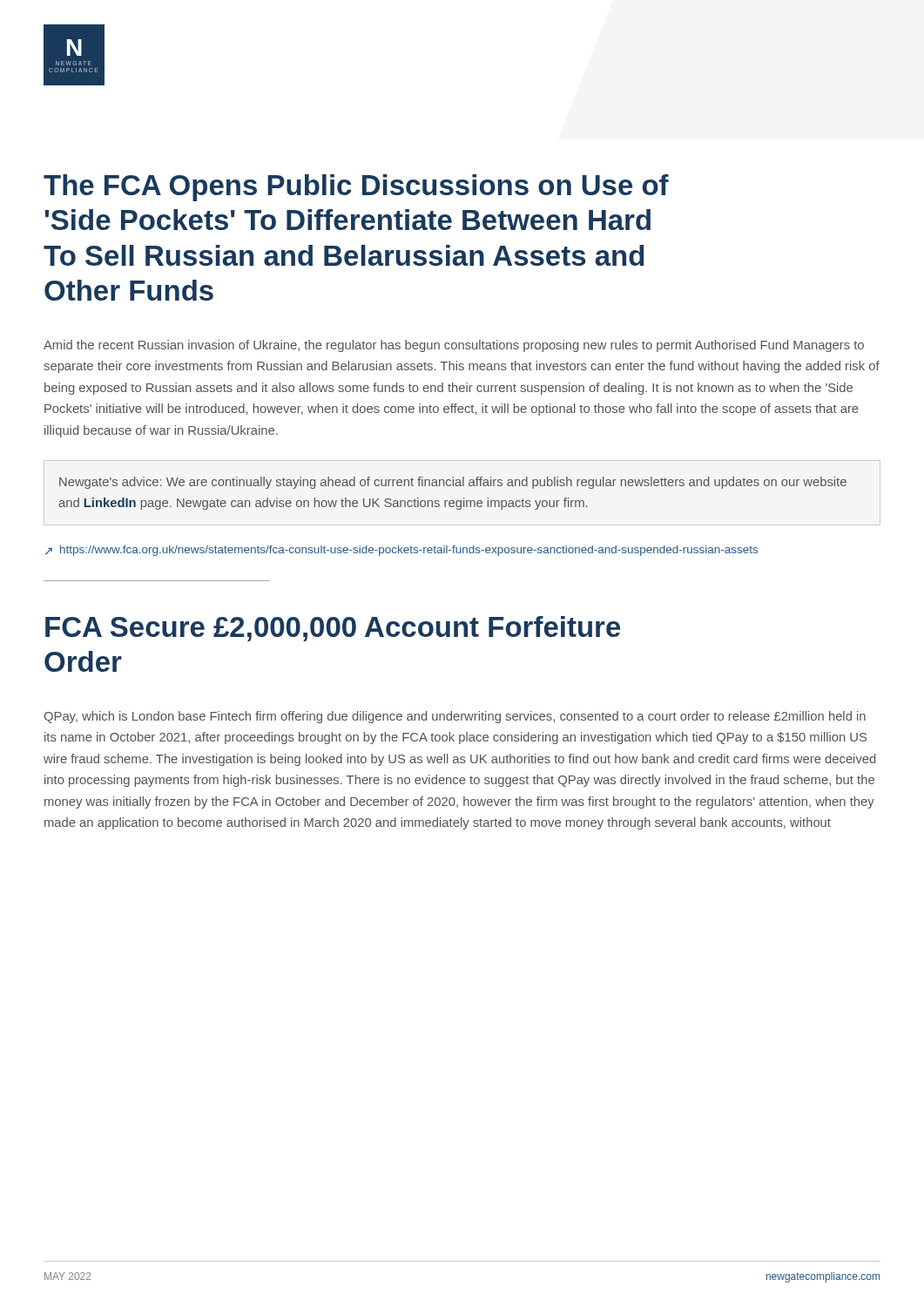Viewport: 924px width, 1307px height.
Task: Select the text block that reads "QPay, which is London base Fintech firm"
Action: point(462,770)
